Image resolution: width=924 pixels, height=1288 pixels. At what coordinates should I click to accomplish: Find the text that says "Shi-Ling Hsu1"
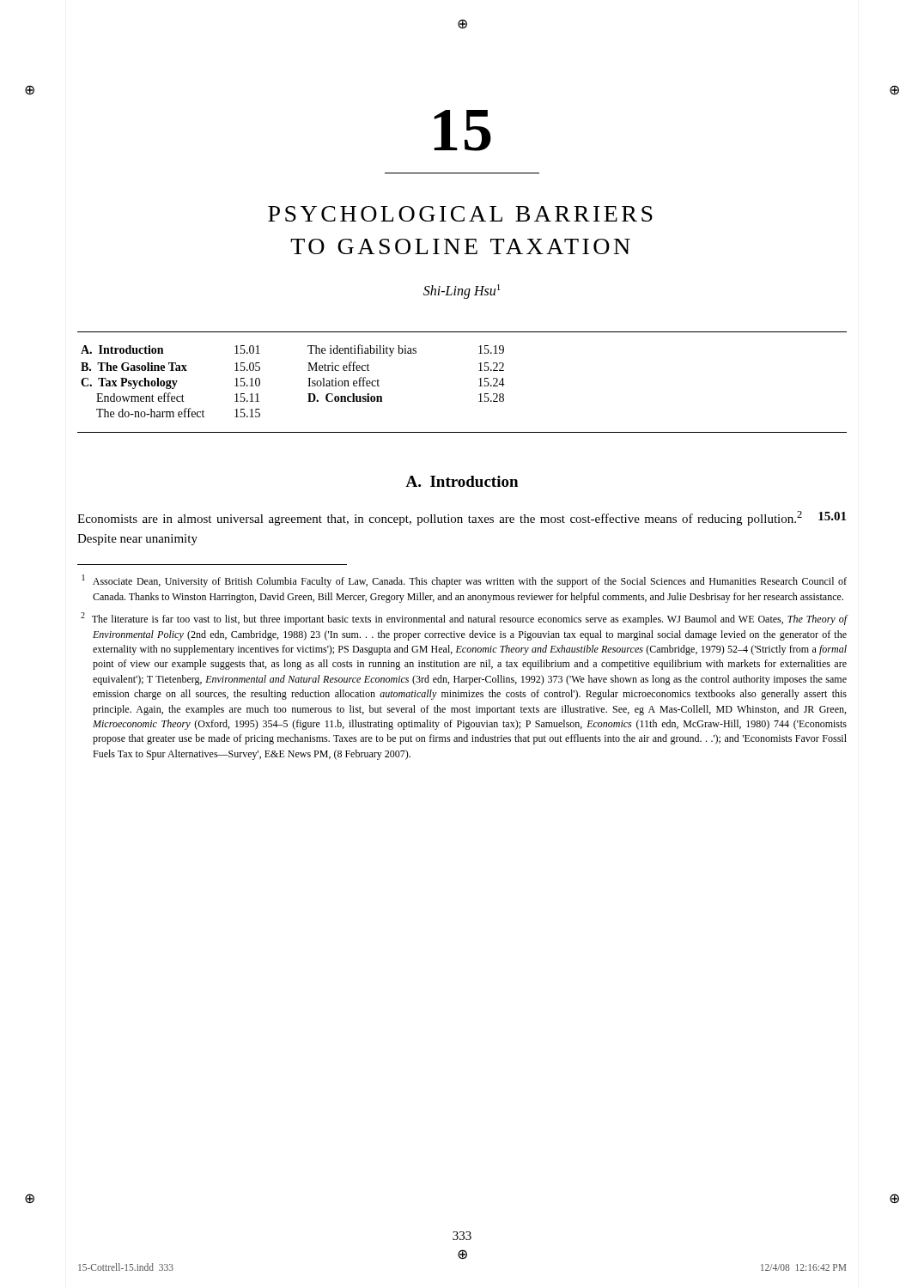click(462, 290)
